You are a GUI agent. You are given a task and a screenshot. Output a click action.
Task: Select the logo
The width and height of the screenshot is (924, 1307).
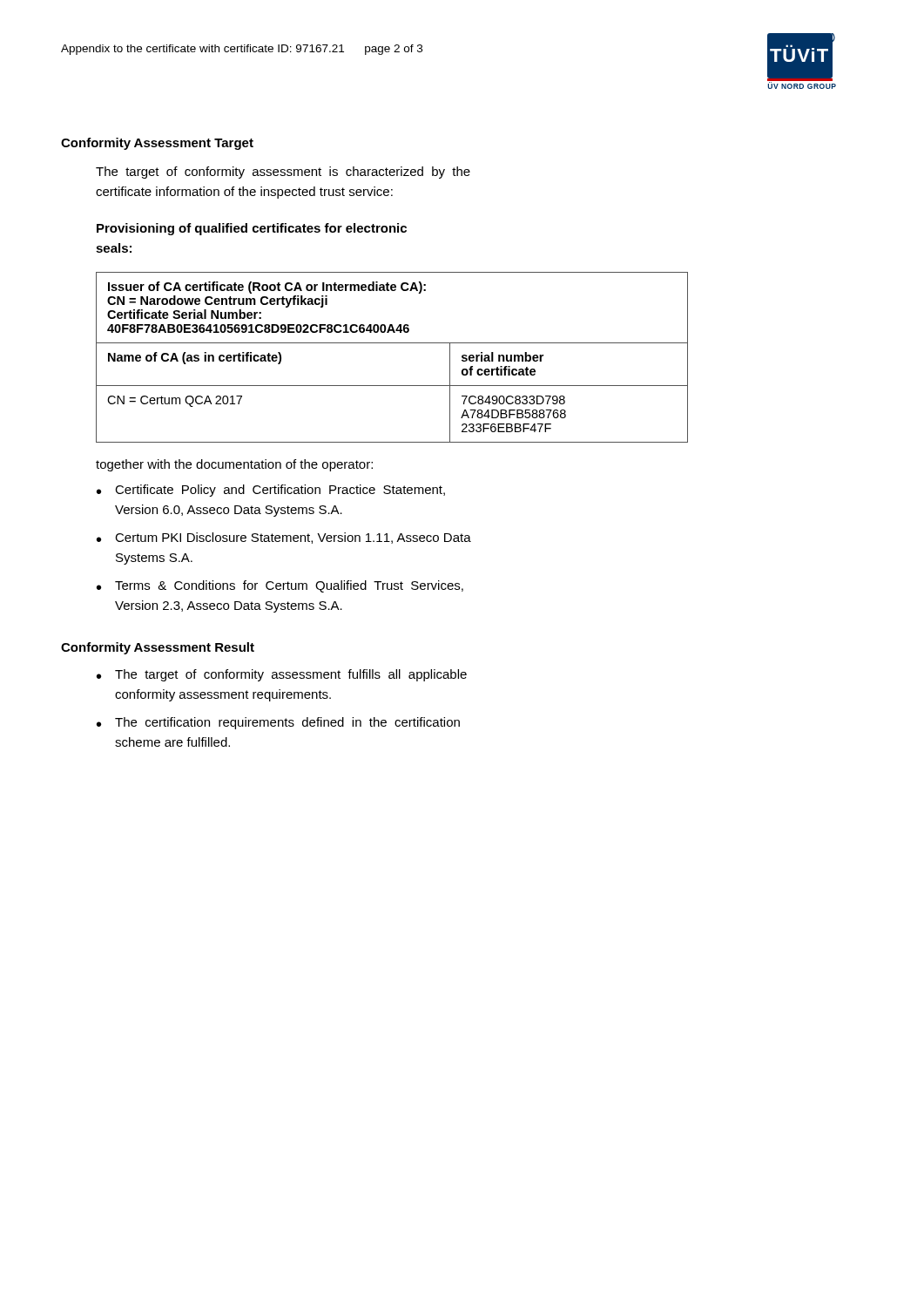(x=815, y=66)
